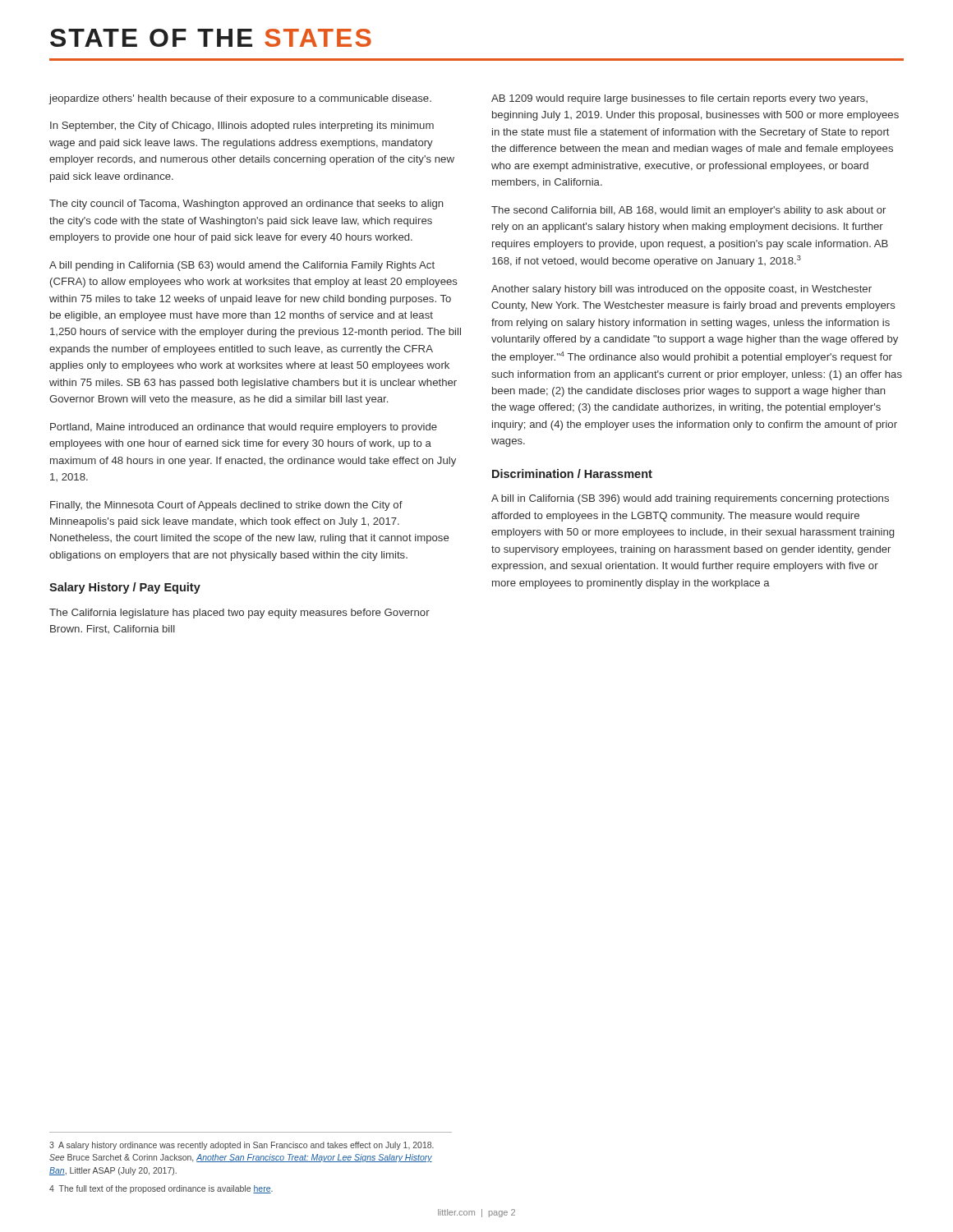This screenshot has width=953, height=1232.
Task: Find the text block that says "jeopardize others' health because"
Action: point(255,99)
